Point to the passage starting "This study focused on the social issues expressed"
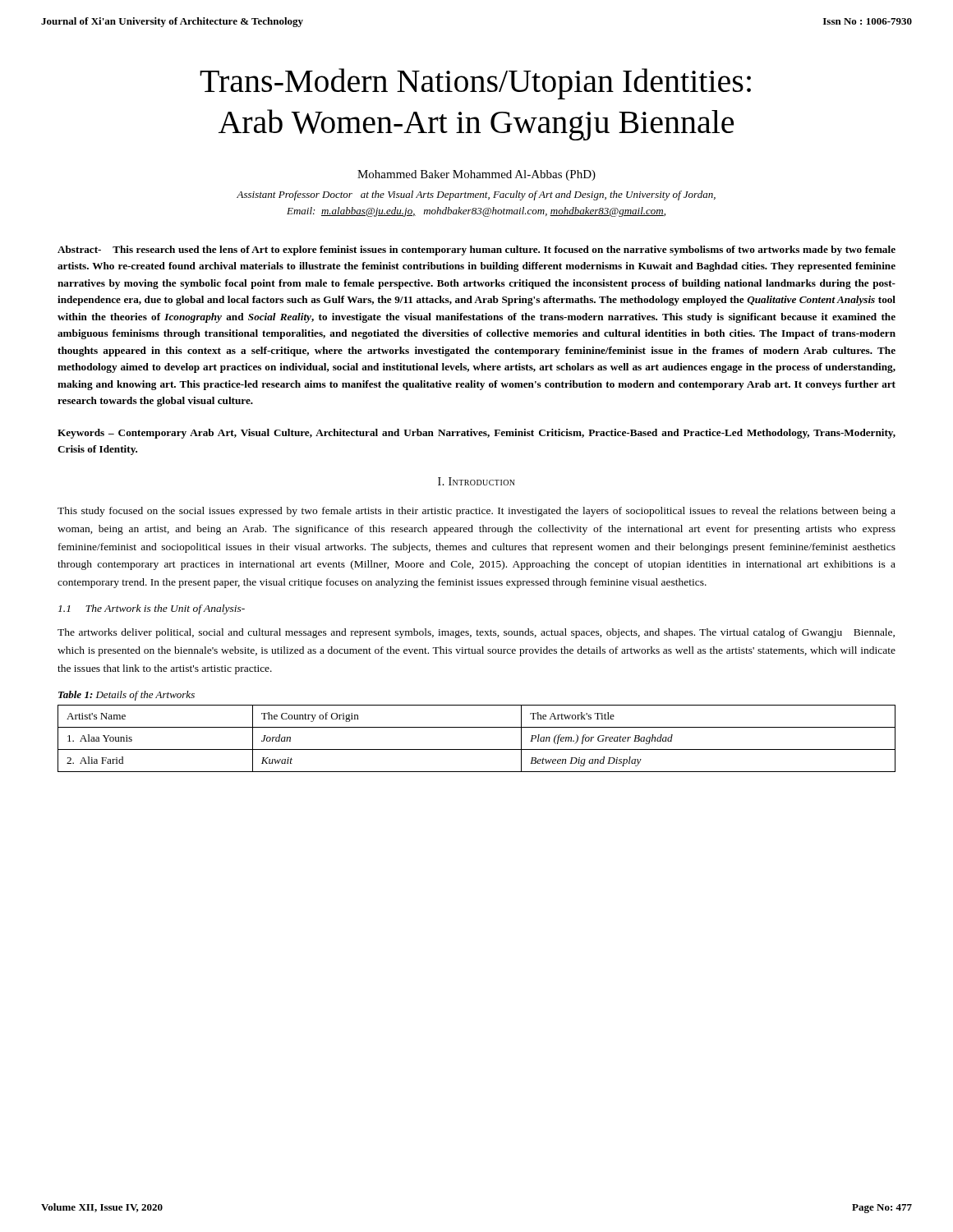 point(476,546)
